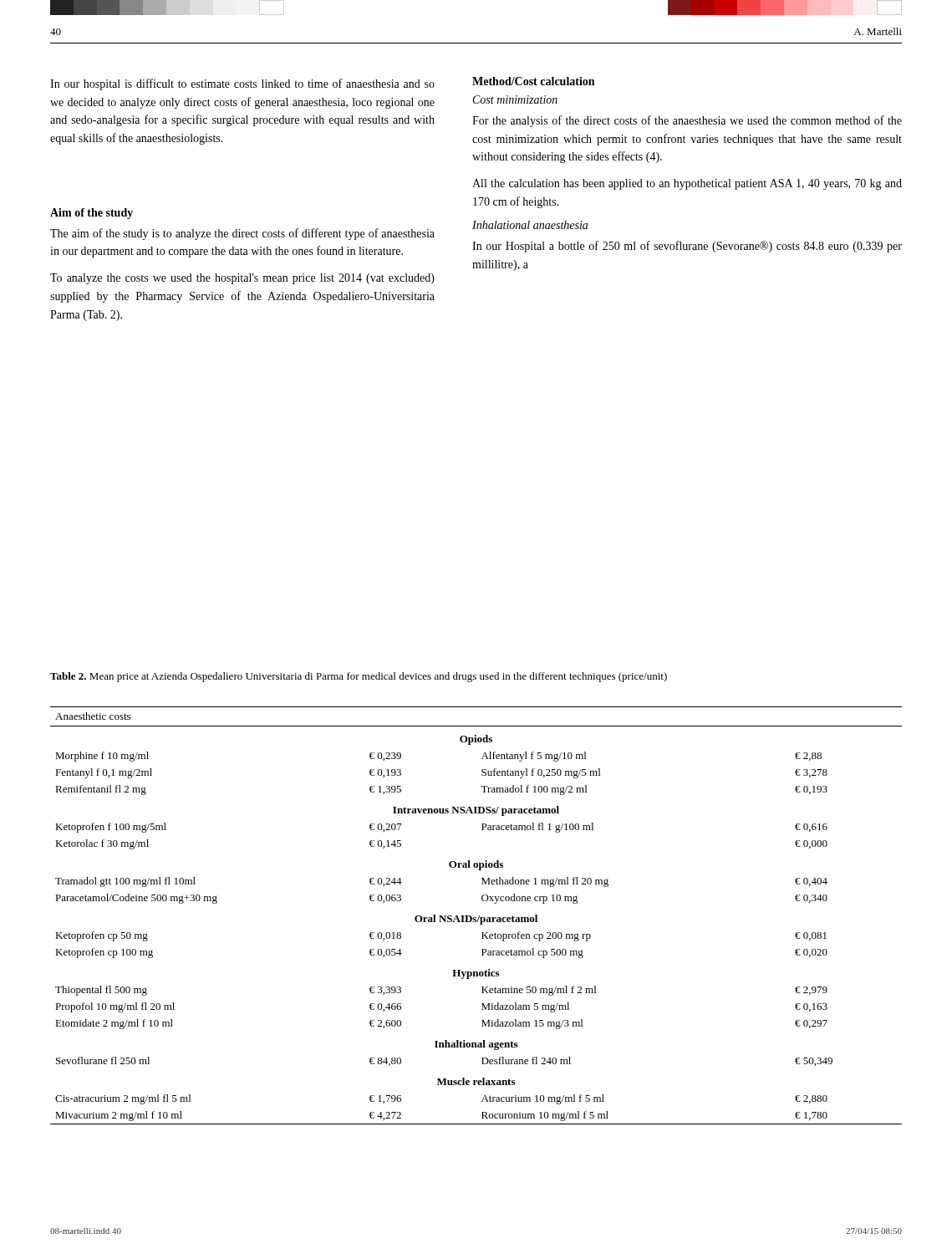Select the text block starting "To analyze the costs we used the hospital's"

point(242,296)
